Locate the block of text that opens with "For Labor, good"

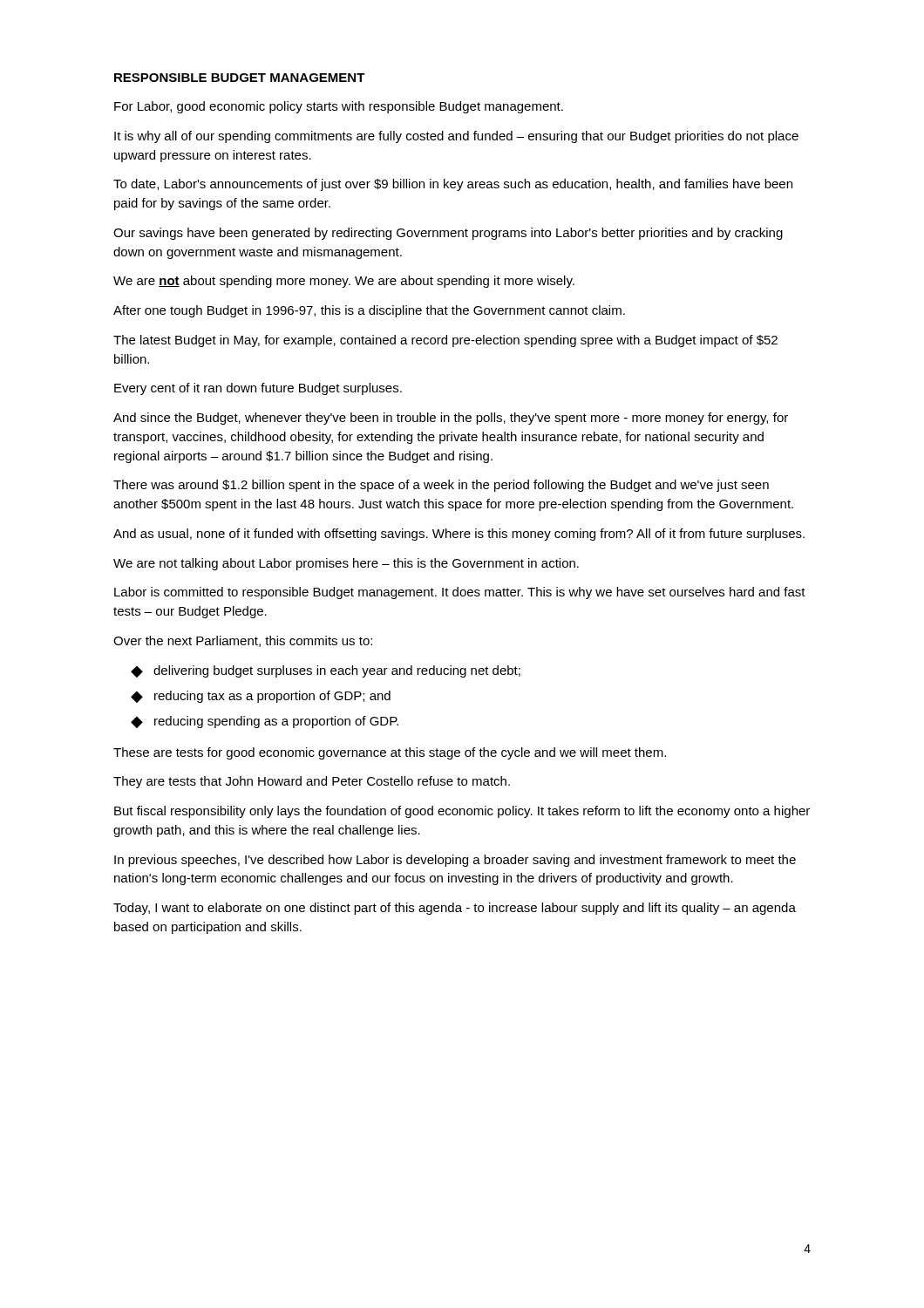tap(339, 106)
